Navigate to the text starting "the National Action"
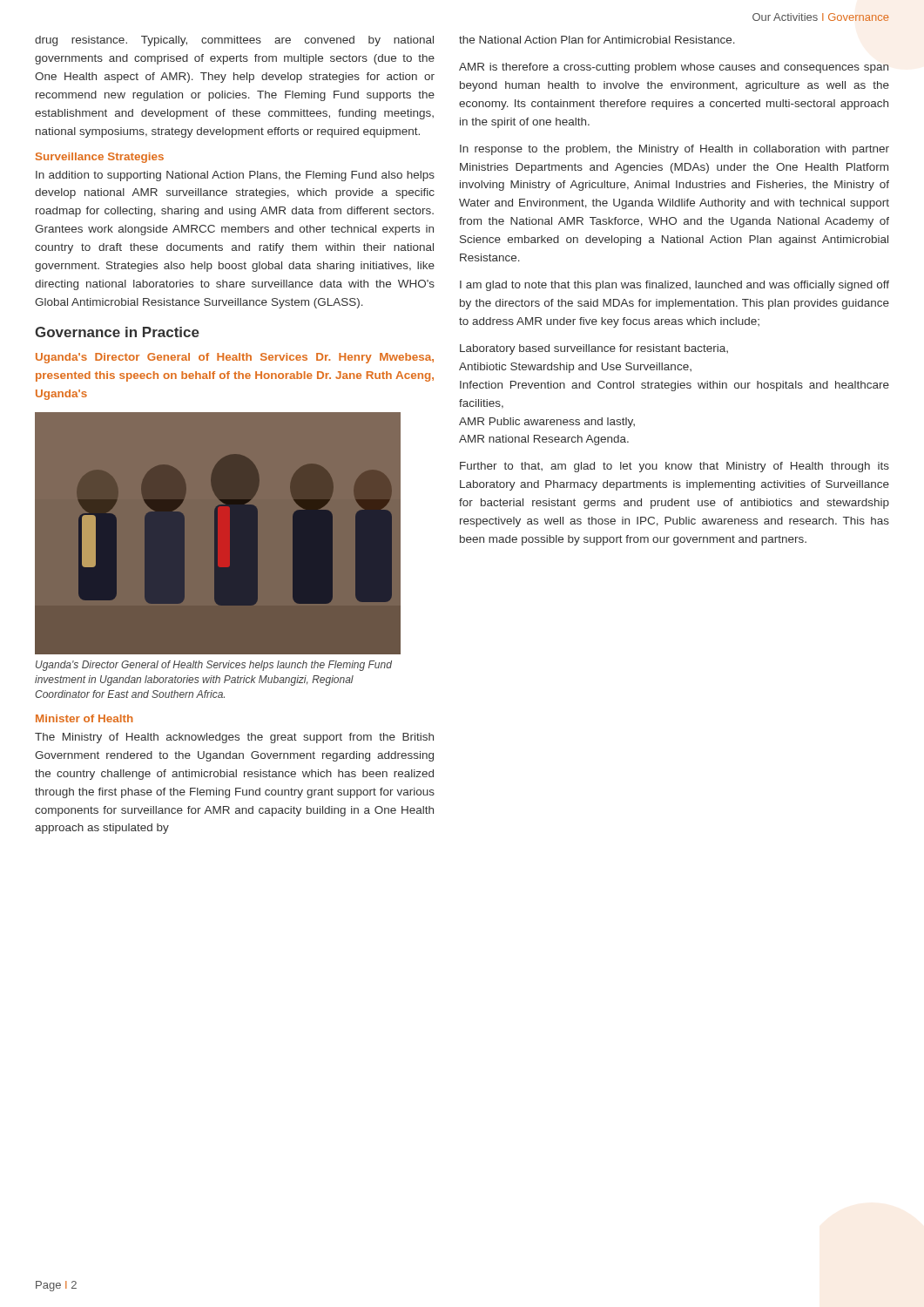924x1307 pixels. tap(674, 40)
